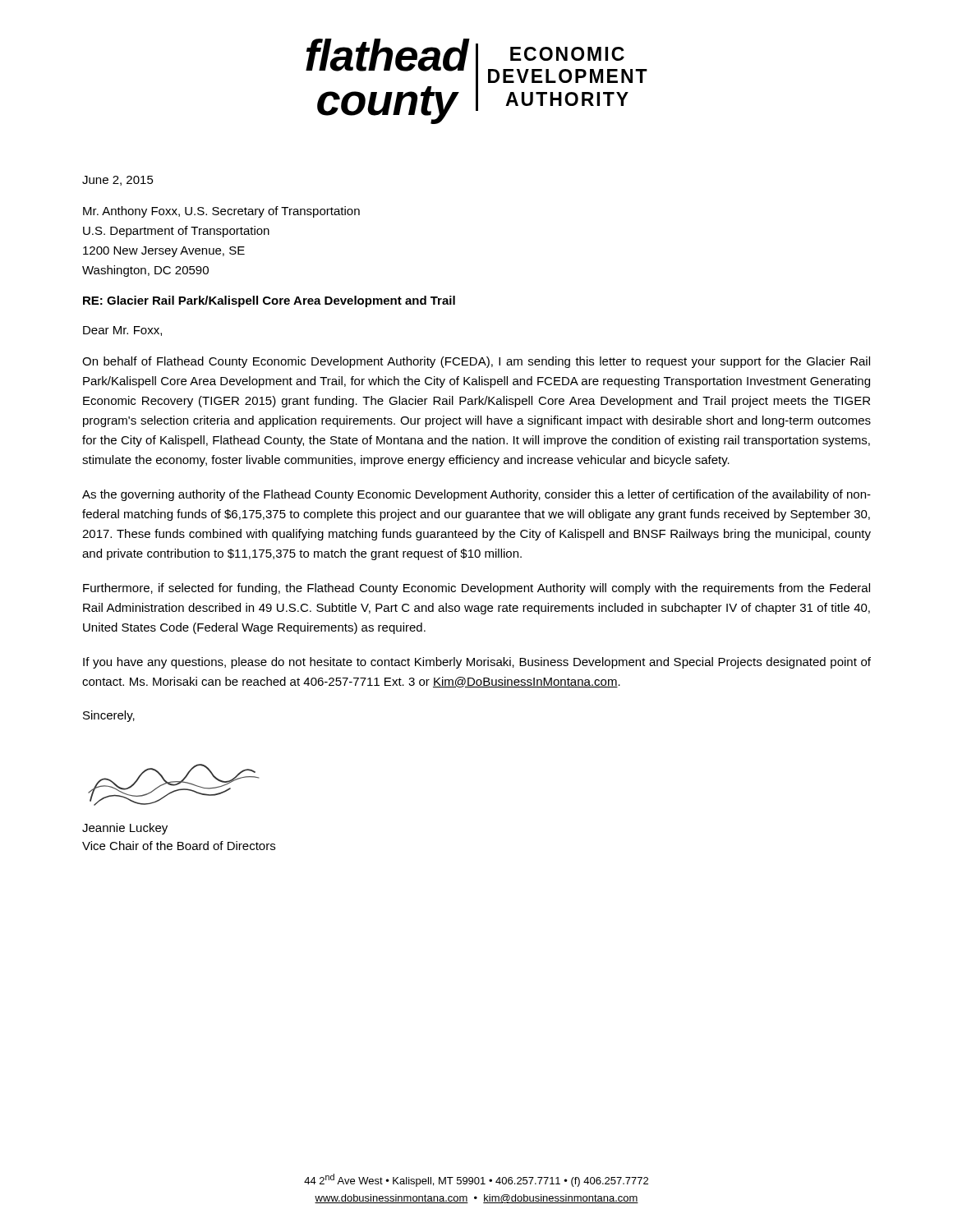The image size is (953, 1232).
Task: Where is the passage that starts "If you have any questions, please do not"?
Action: tap(476, 671)
